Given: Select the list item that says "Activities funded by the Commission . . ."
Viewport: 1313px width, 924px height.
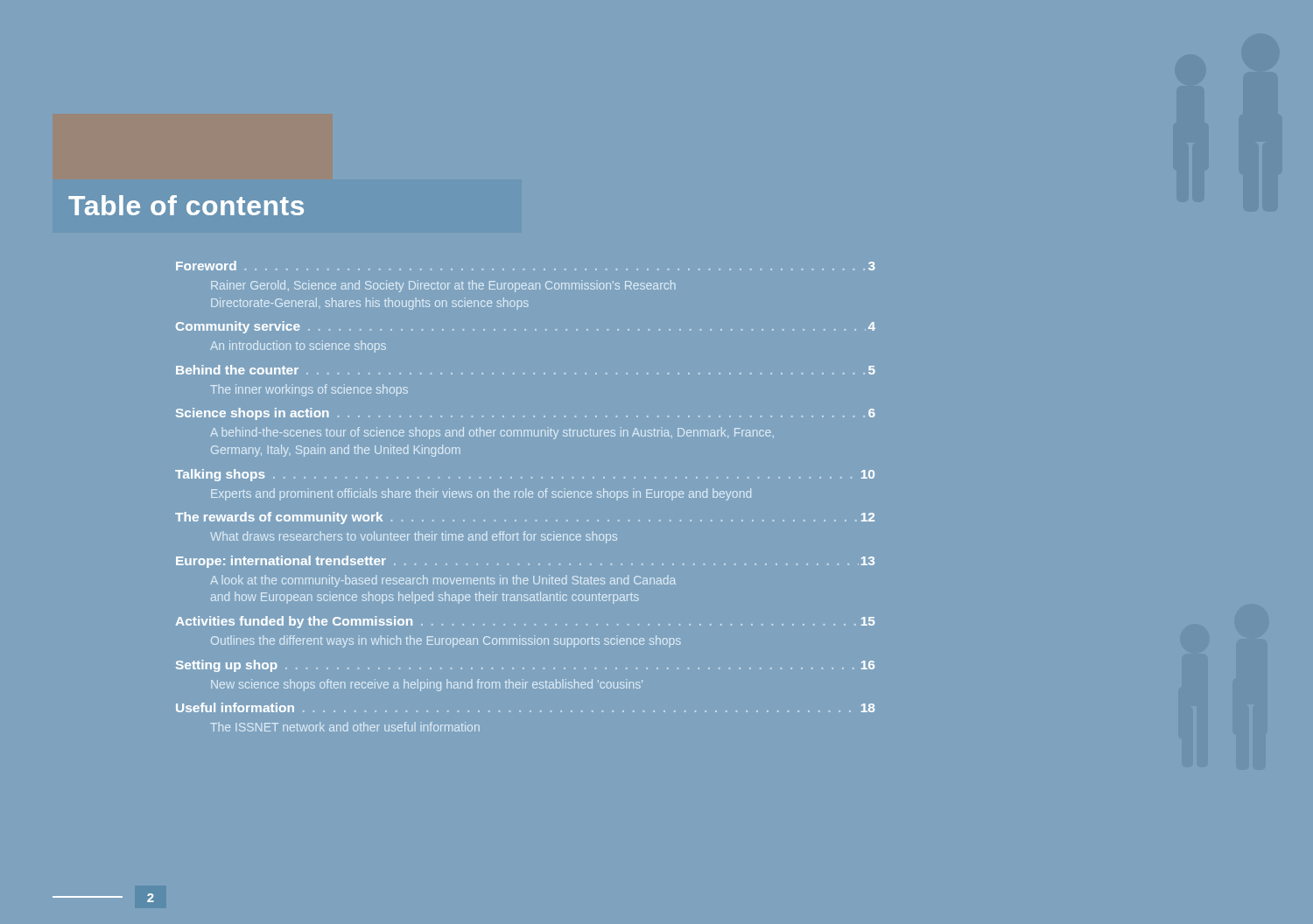Looking at the screenshot, I should point(569,632).
